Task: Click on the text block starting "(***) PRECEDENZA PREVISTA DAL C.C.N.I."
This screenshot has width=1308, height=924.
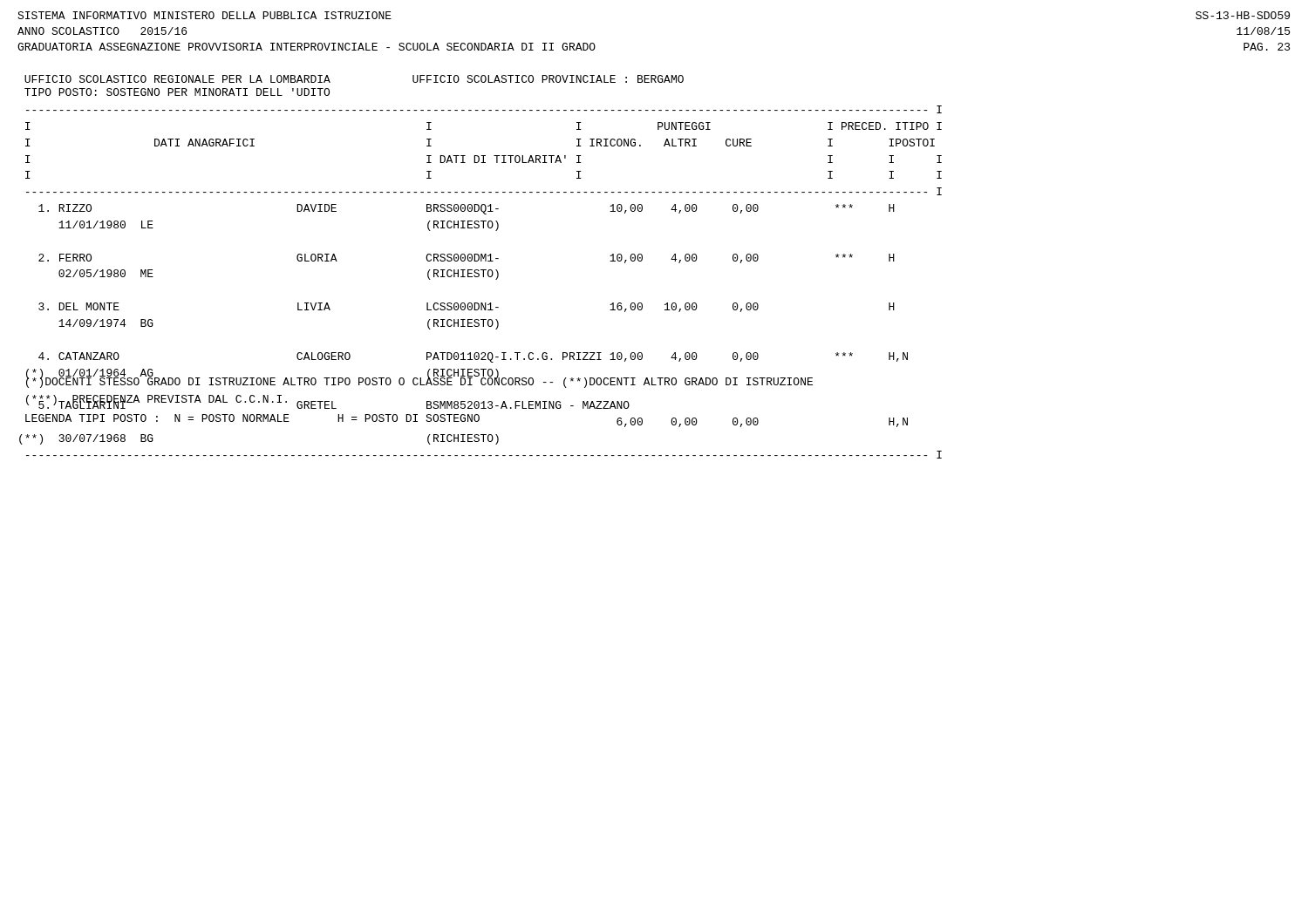Action: pyautogui.click(x=153, y=400)
